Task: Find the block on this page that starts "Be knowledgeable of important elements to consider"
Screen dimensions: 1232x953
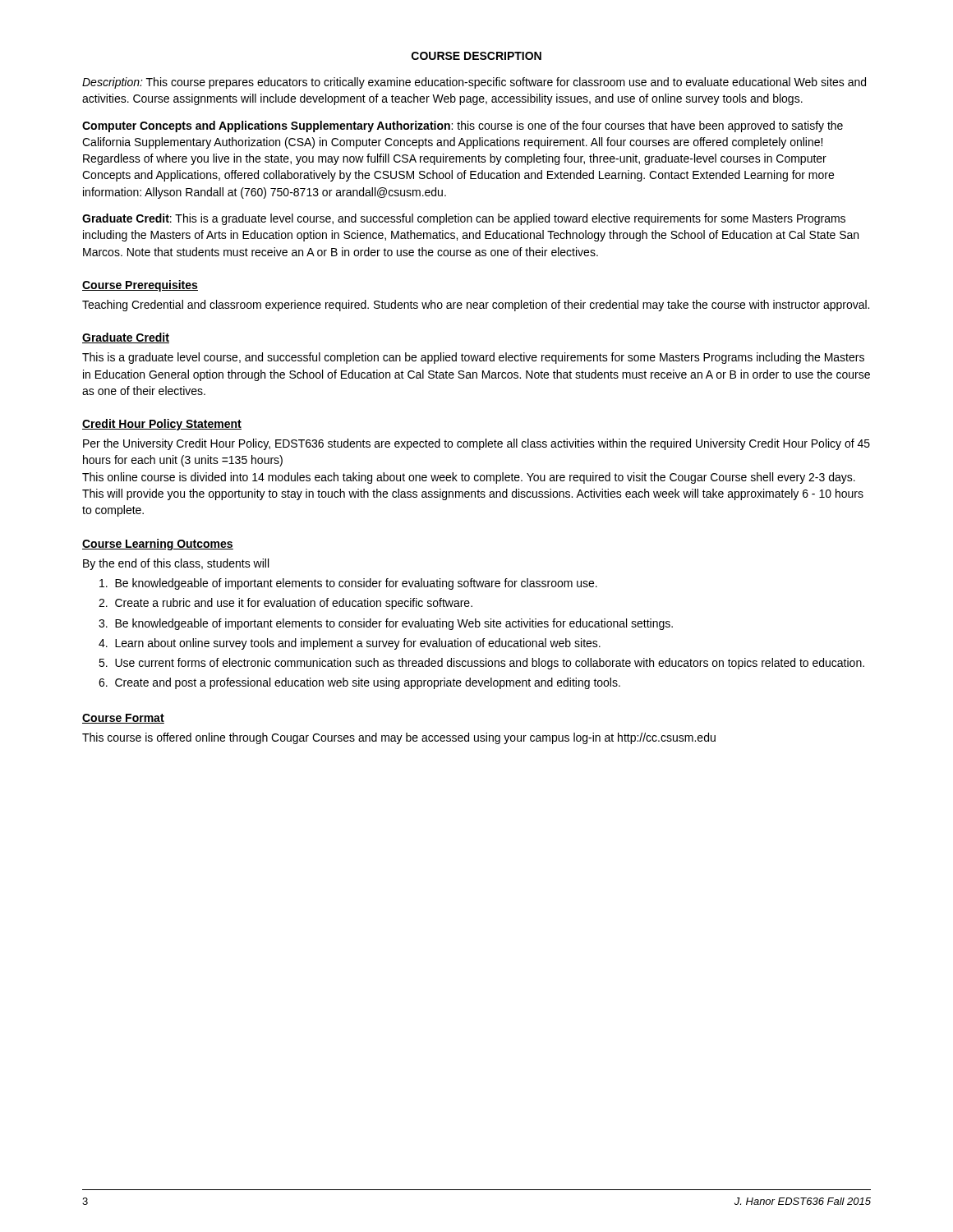Action: point(348,583)
